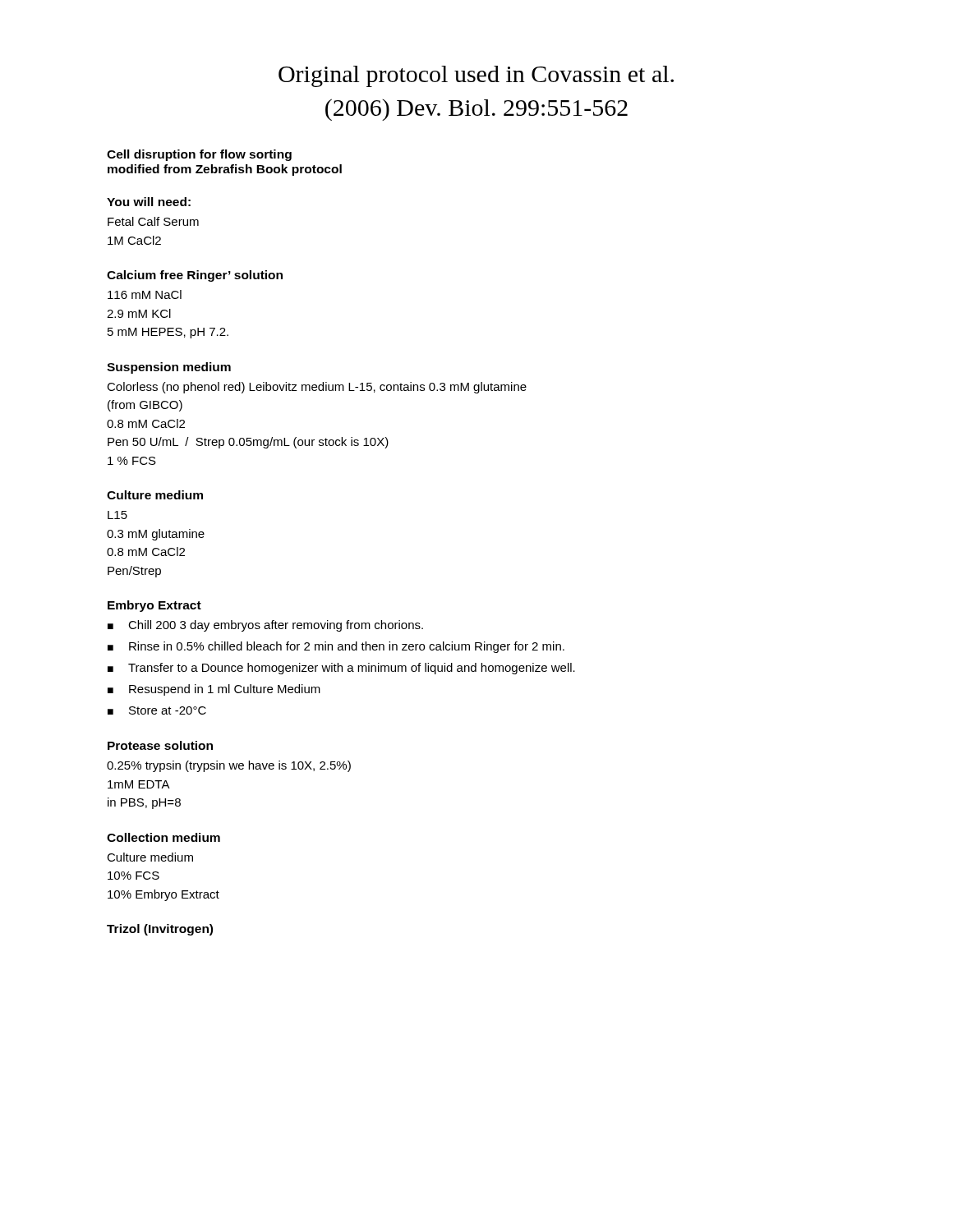Navigate to the text starting "You will need:"
This screenshot has width=953, height=1232.
tap(149, 202)
